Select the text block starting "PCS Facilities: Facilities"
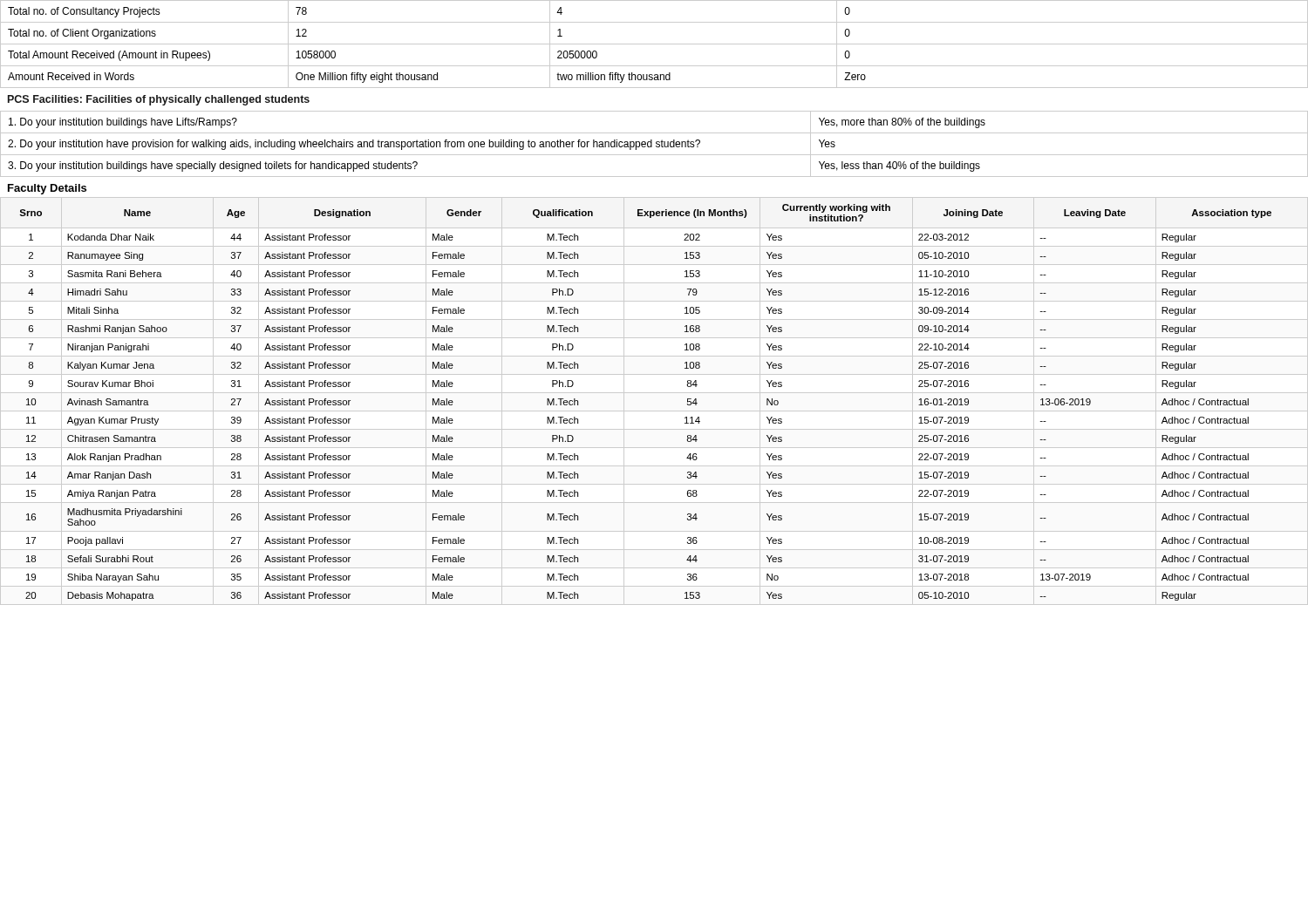Screen dimensions: 924x1308 [654, 99]
